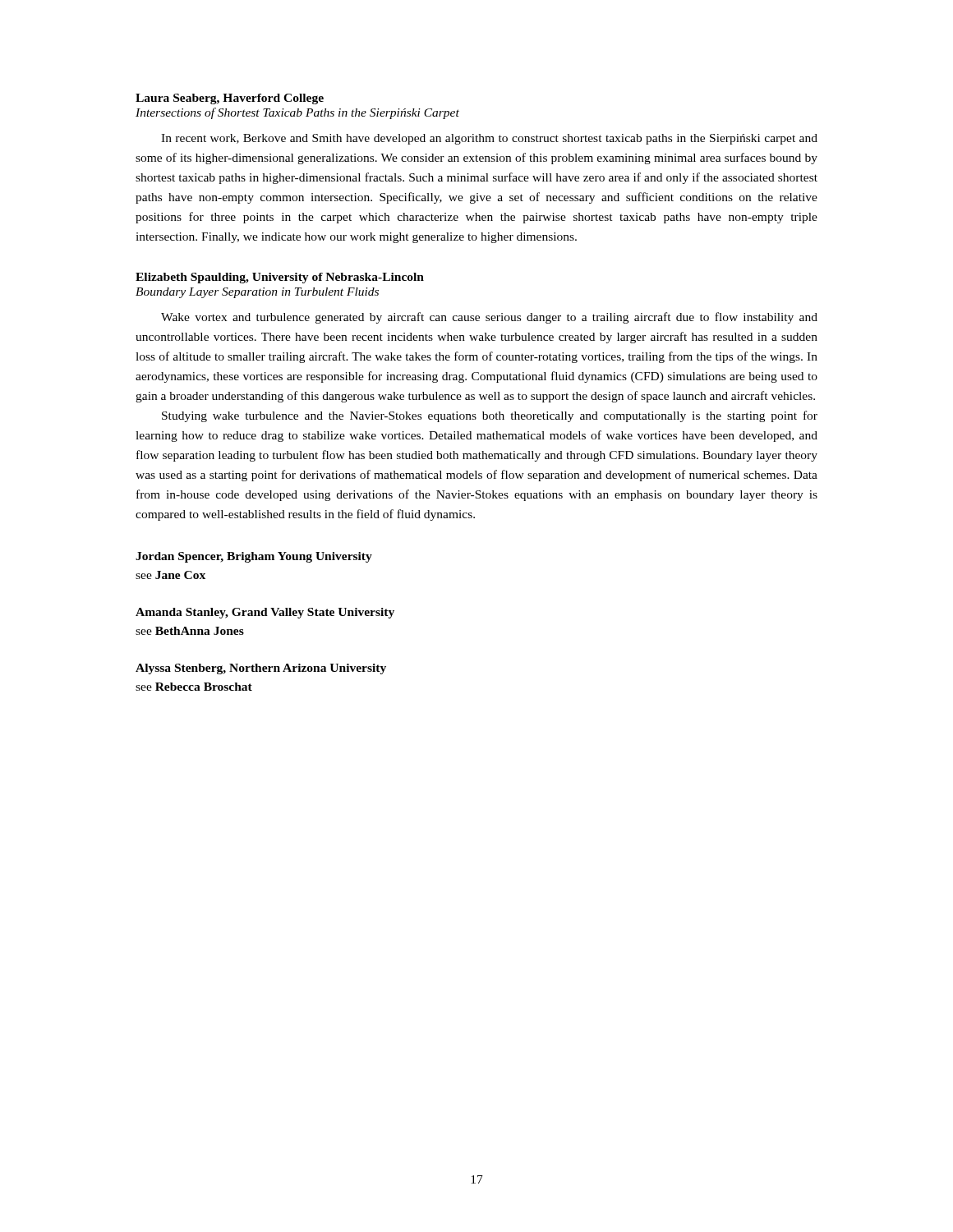Point to the passage starting "Jordan Spencer, Brigham Young University"

click(x=254, y=556)
